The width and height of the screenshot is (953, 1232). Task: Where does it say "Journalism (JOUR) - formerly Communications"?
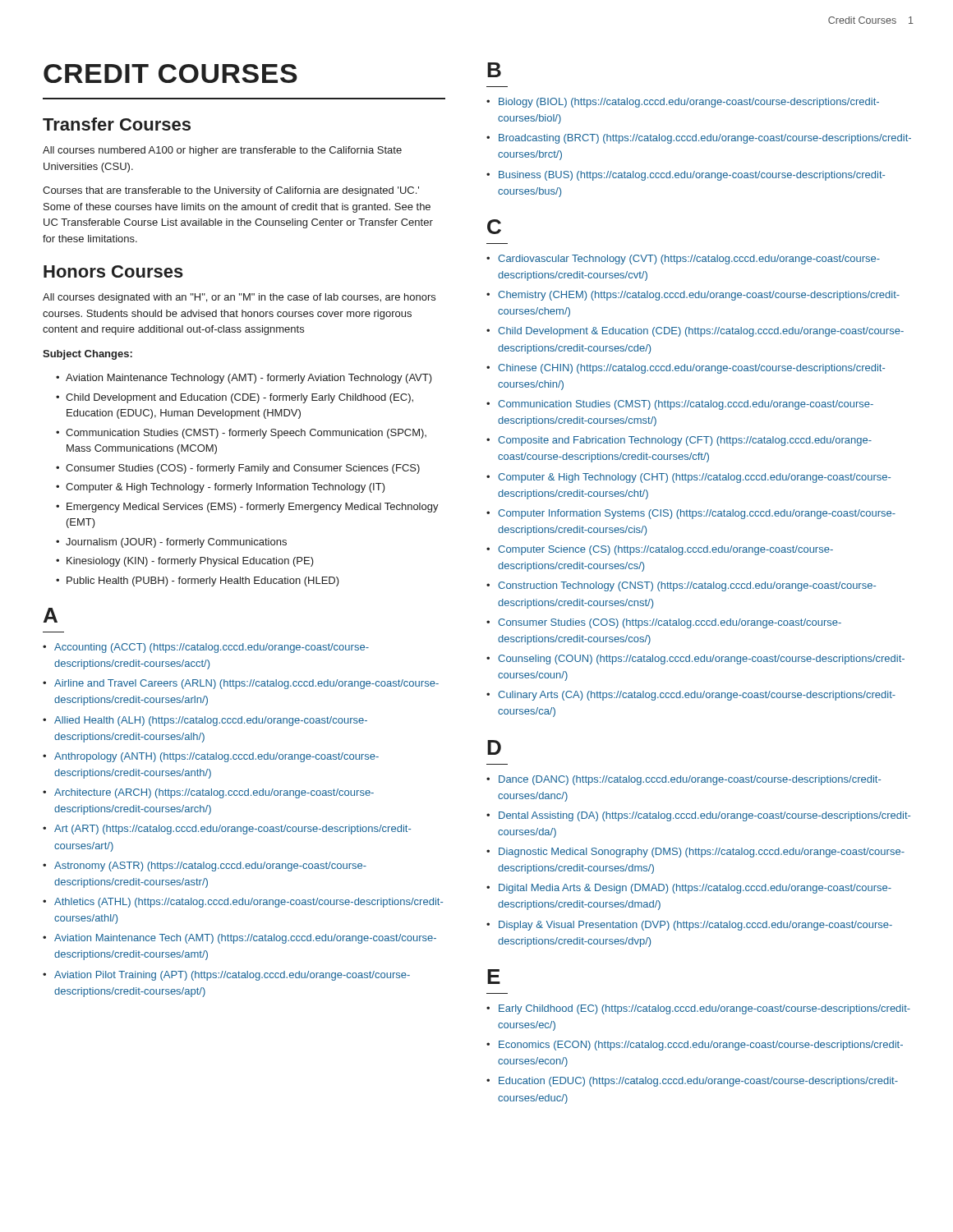coord(176,541)
